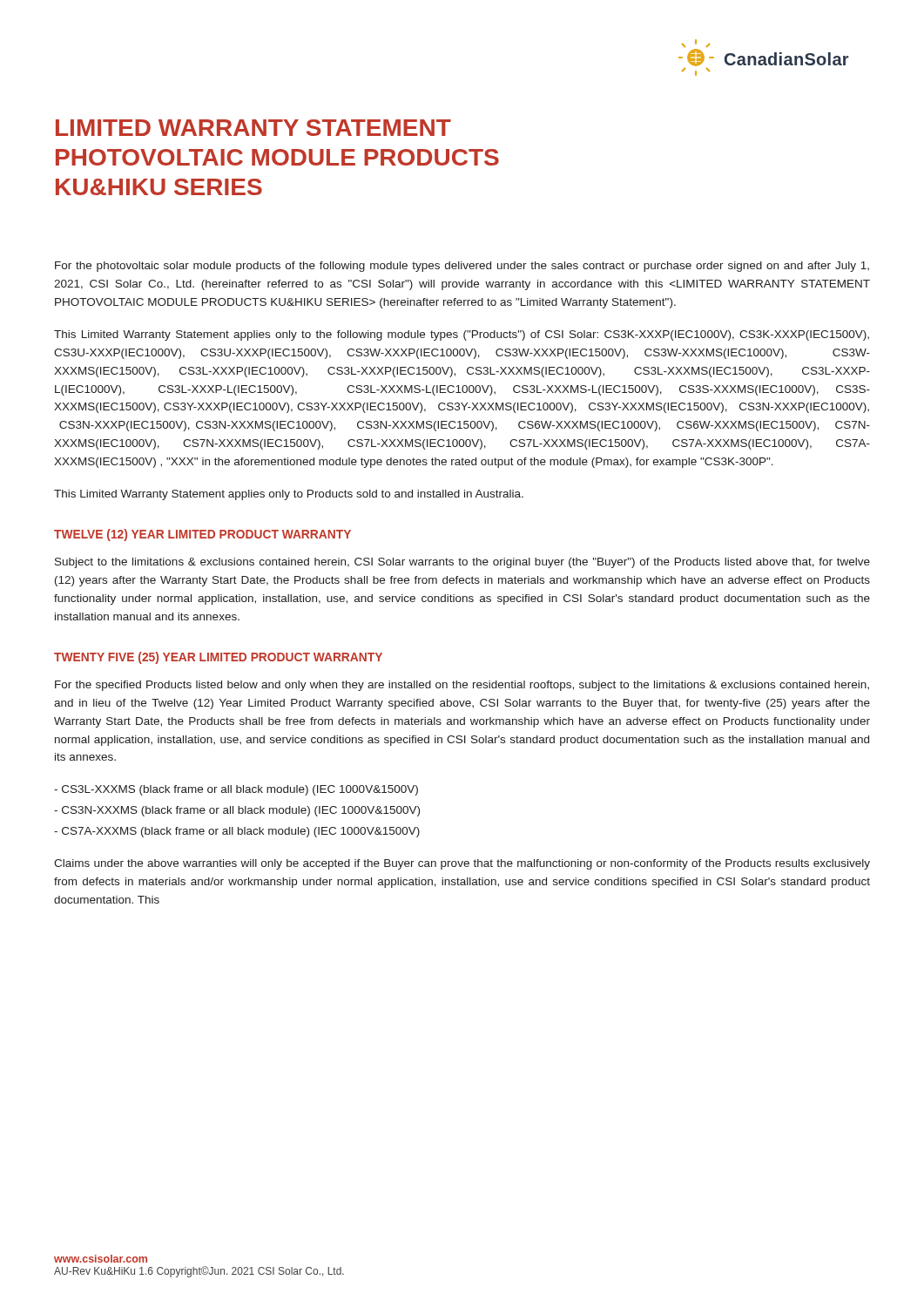924x1307 pixels.
Task: Locate the logo
Action: 774,58
